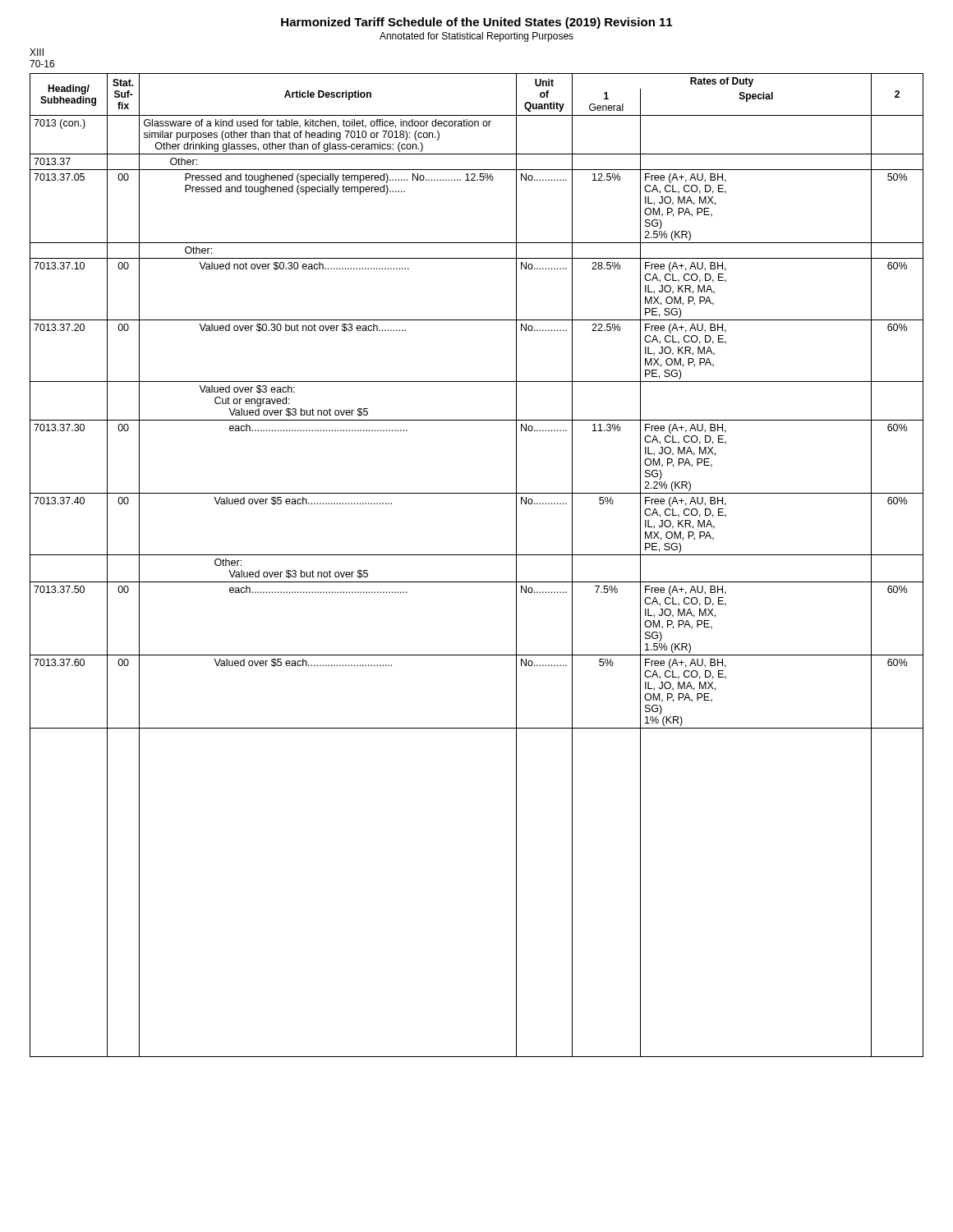The image size is (953, 1232).
Task: Click a table
Action: pos(476,565)
